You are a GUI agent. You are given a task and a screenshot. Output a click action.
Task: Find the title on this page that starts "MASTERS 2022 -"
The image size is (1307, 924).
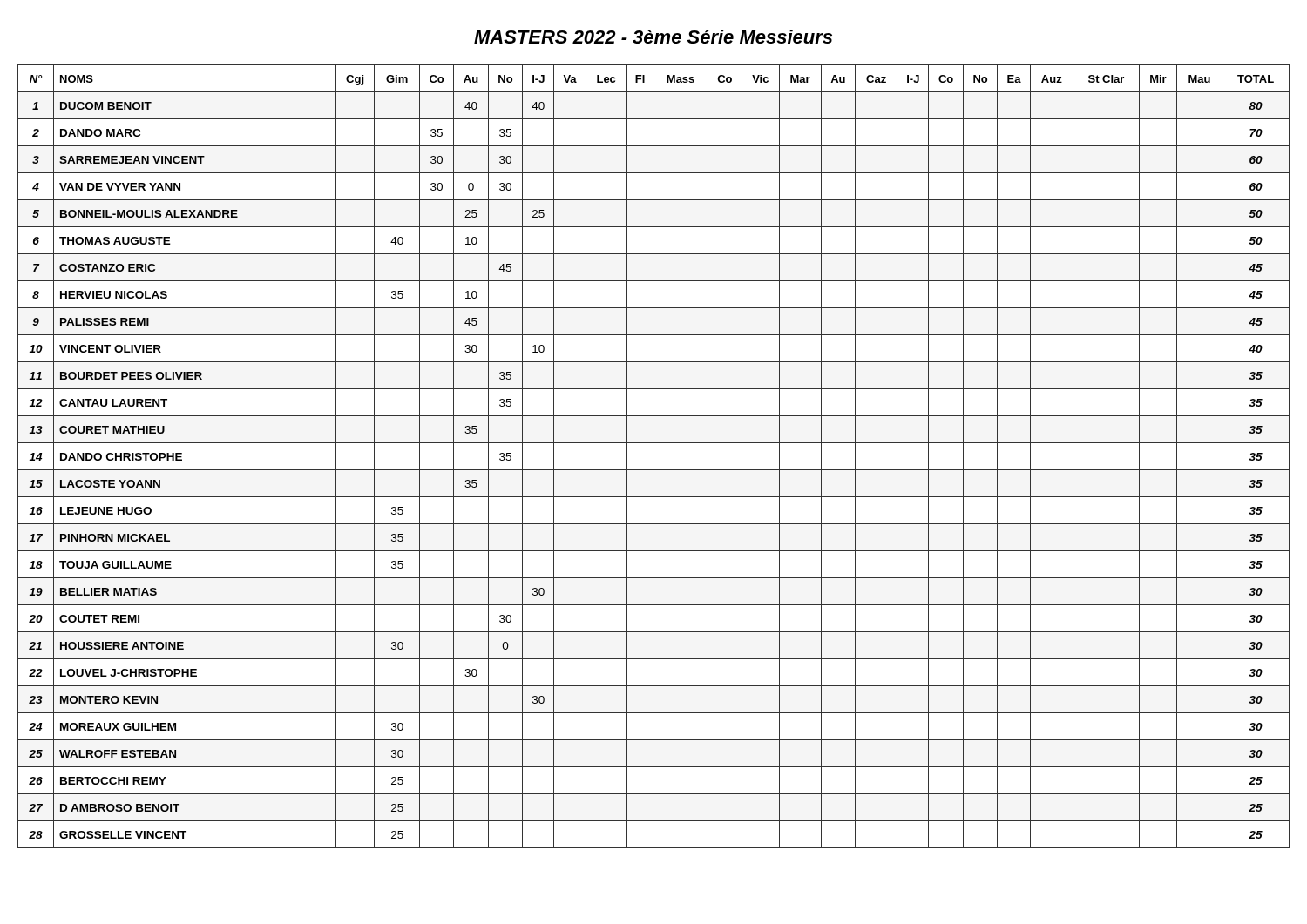654,37
